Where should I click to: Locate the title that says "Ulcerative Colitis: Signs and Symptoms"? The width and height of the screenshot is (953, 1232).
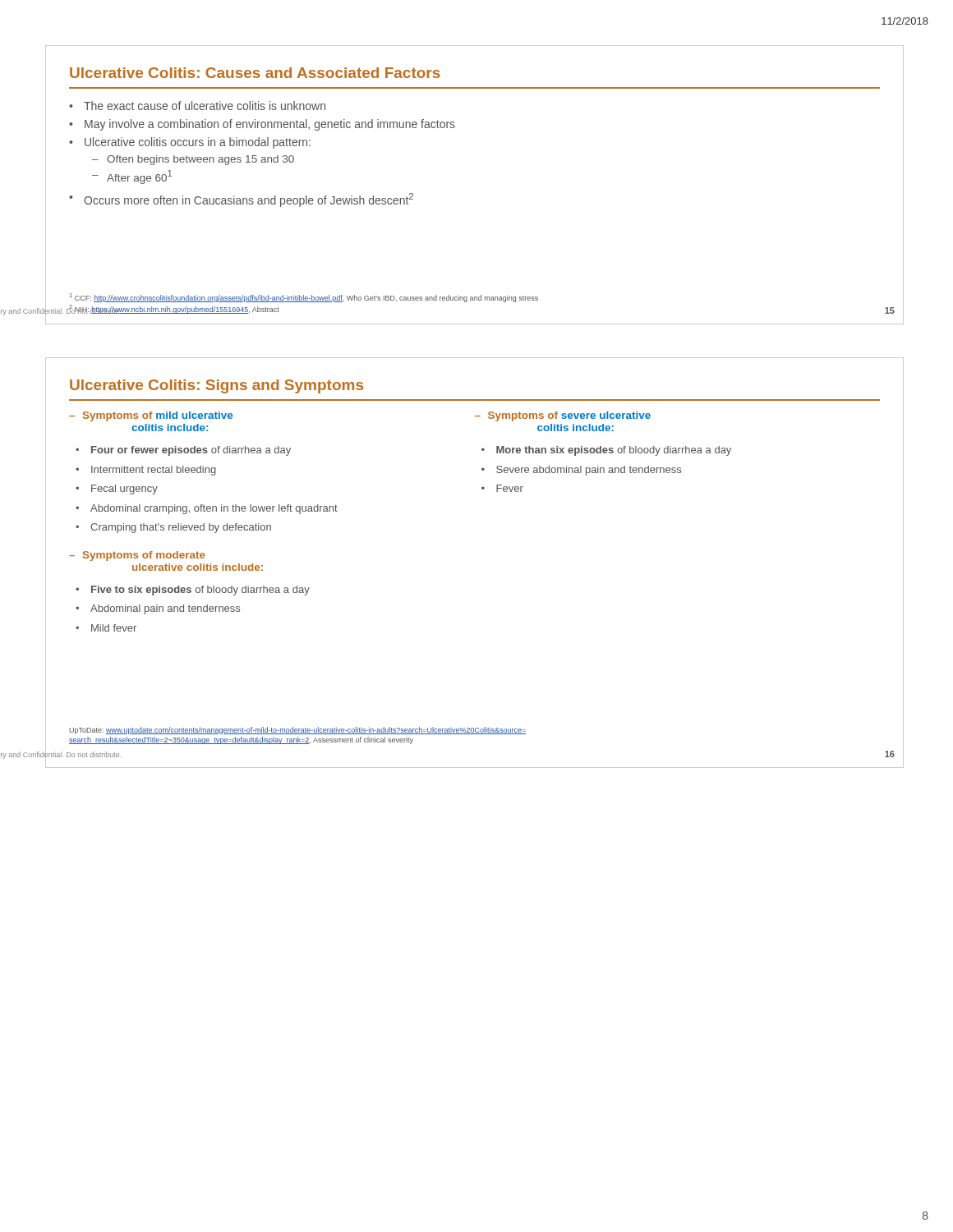[x=216, y=385]
